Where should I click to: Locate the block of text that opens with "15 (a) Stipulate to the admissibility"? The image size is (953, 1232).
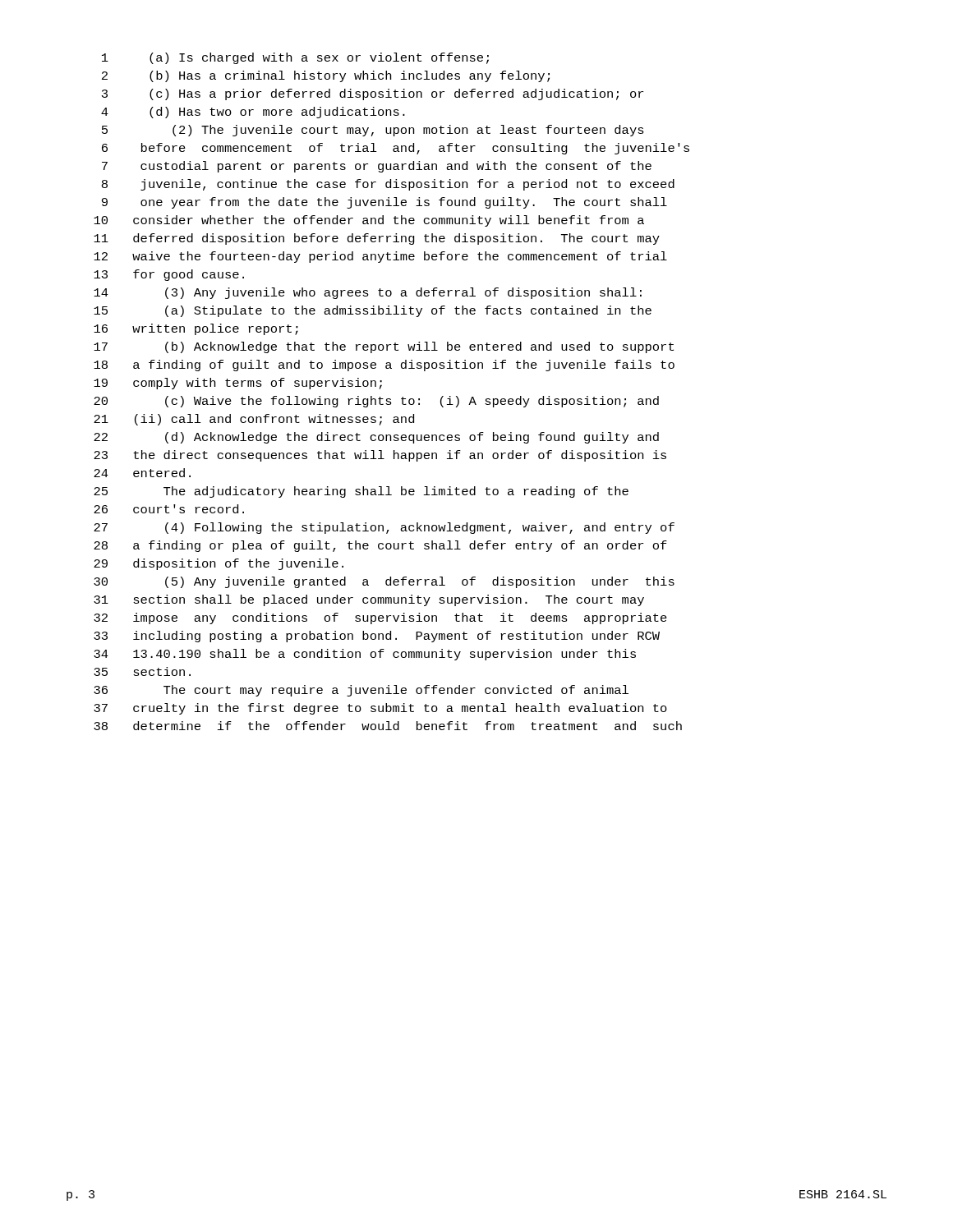point(476,311)
